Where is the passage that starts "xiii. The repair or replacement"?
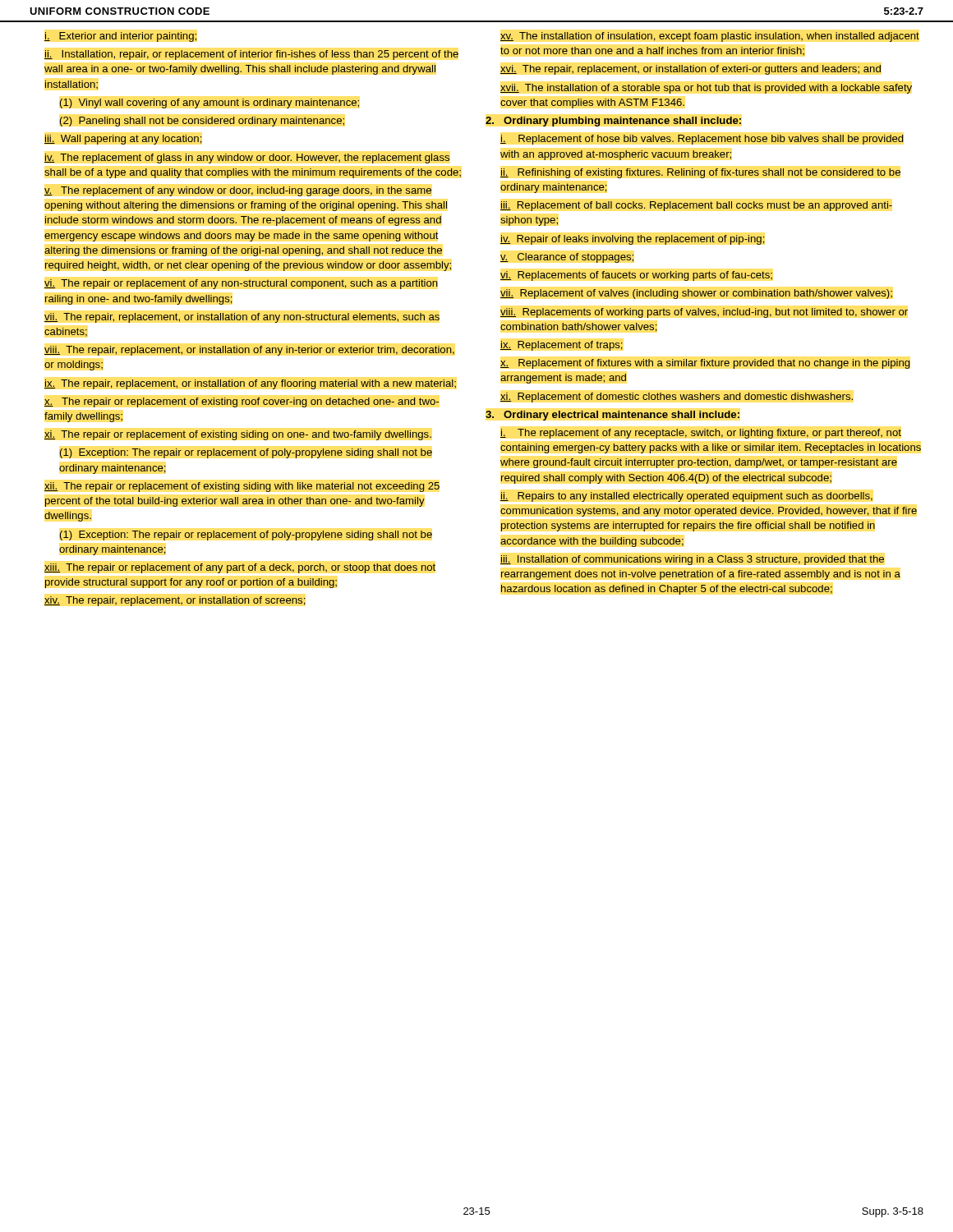Screen dimensions: 1232x953 (x=240, y=575)
